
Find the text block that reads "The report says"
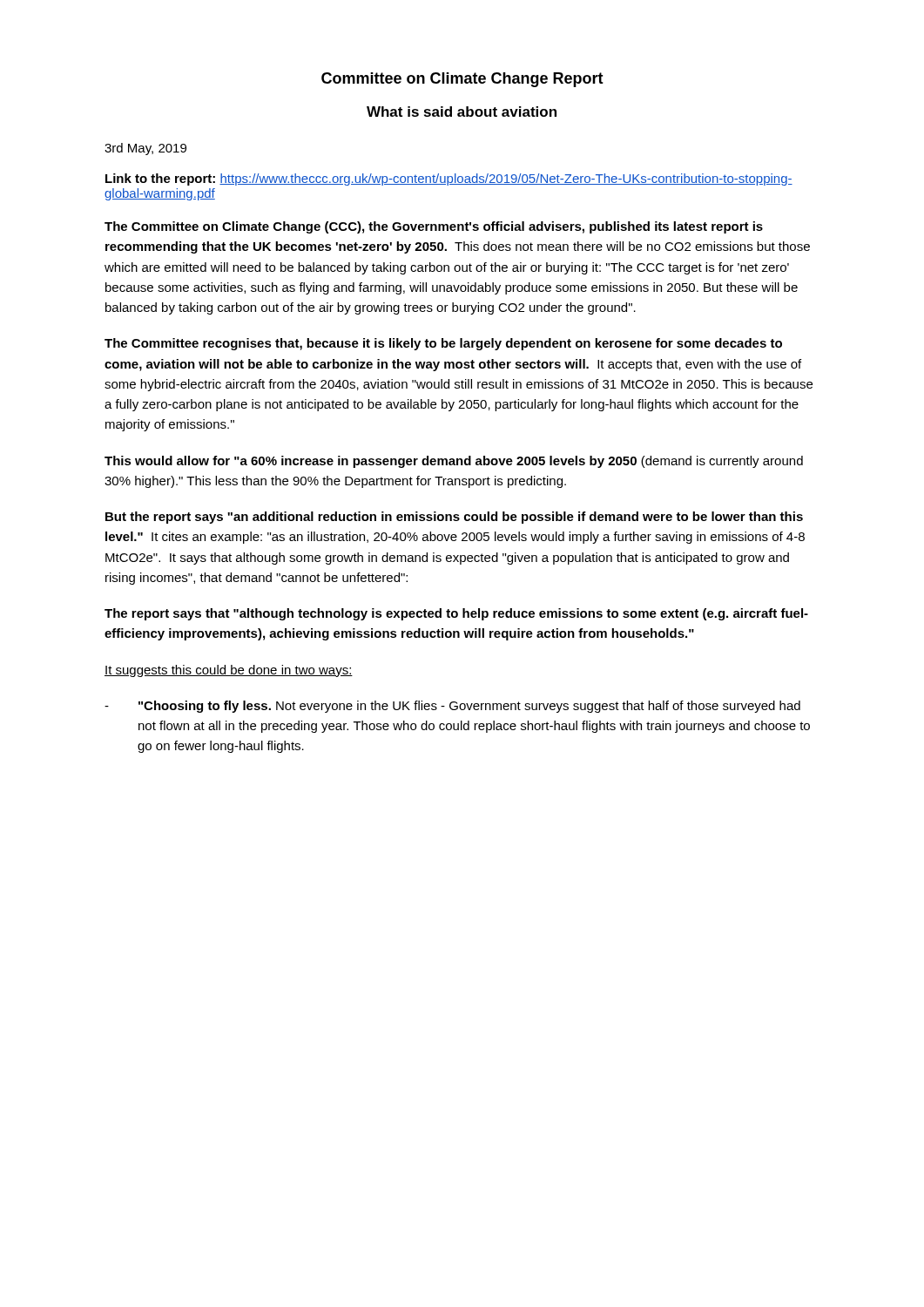[456, 623]
